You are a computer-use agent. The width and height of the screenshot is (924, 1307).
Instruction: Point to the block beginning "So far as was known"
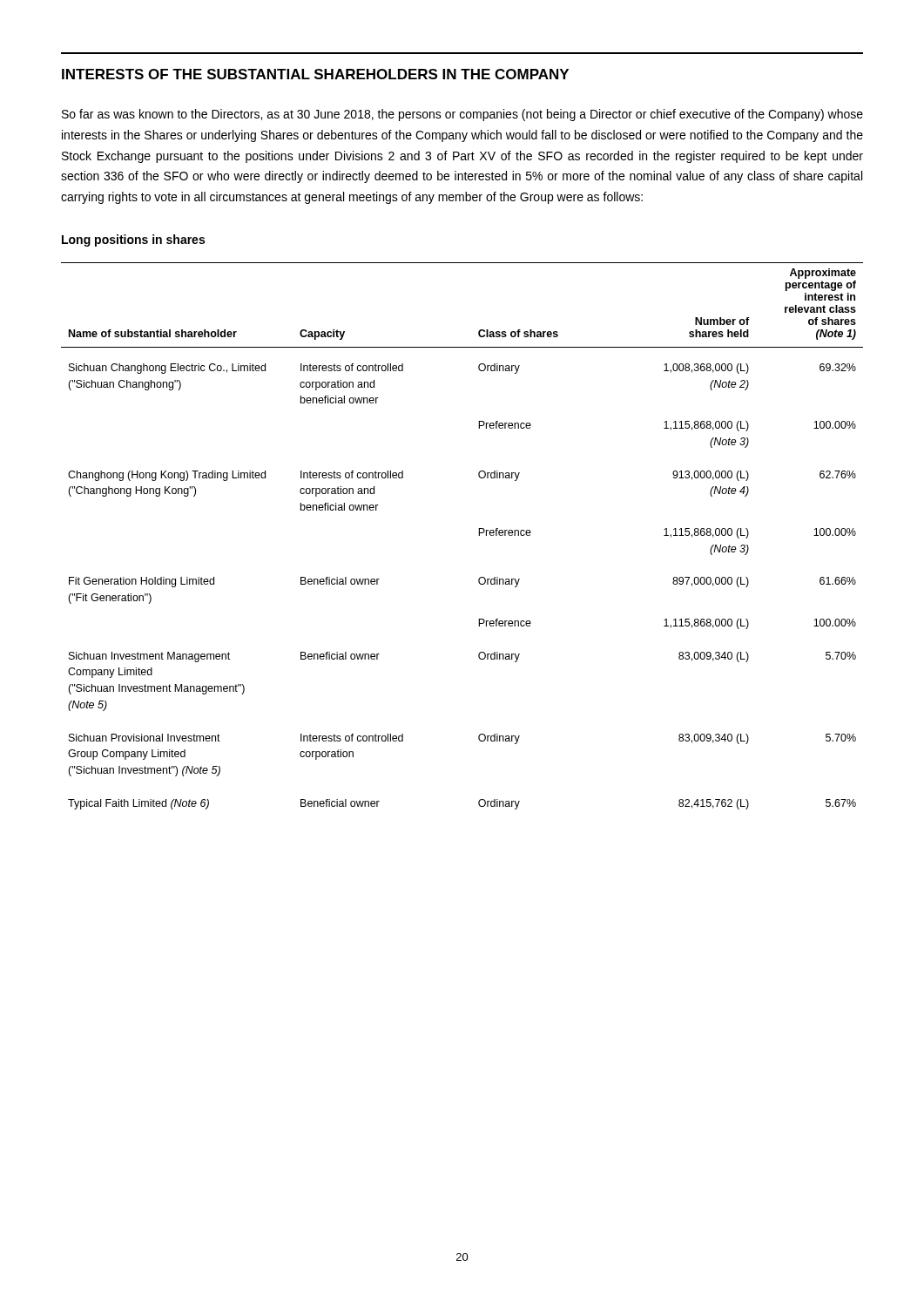click(x=462, y=156)
